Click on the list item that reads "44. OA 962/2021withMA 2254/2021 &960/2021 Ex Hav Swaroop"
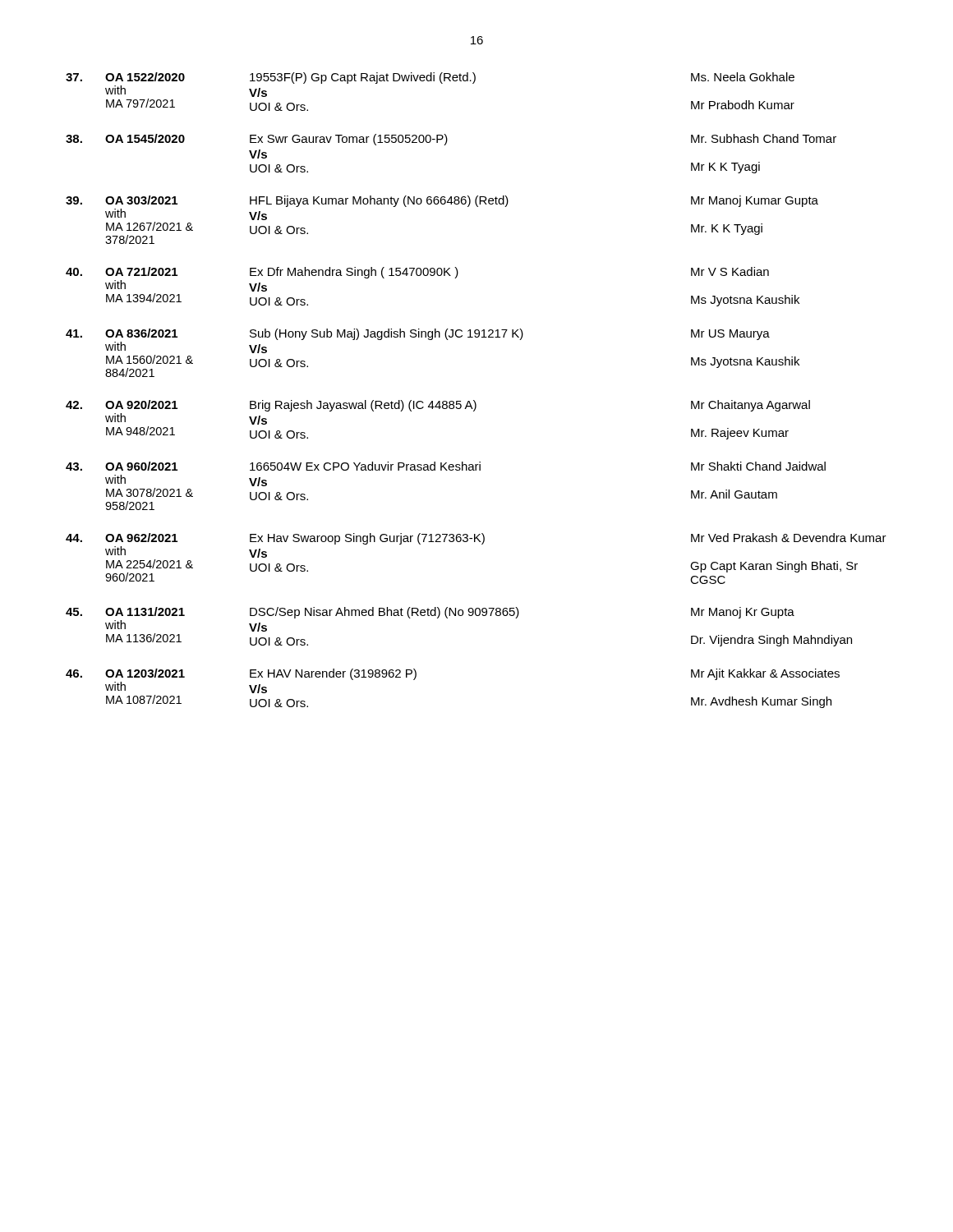This screenshot has height=1232, width=953. (476, 539)
